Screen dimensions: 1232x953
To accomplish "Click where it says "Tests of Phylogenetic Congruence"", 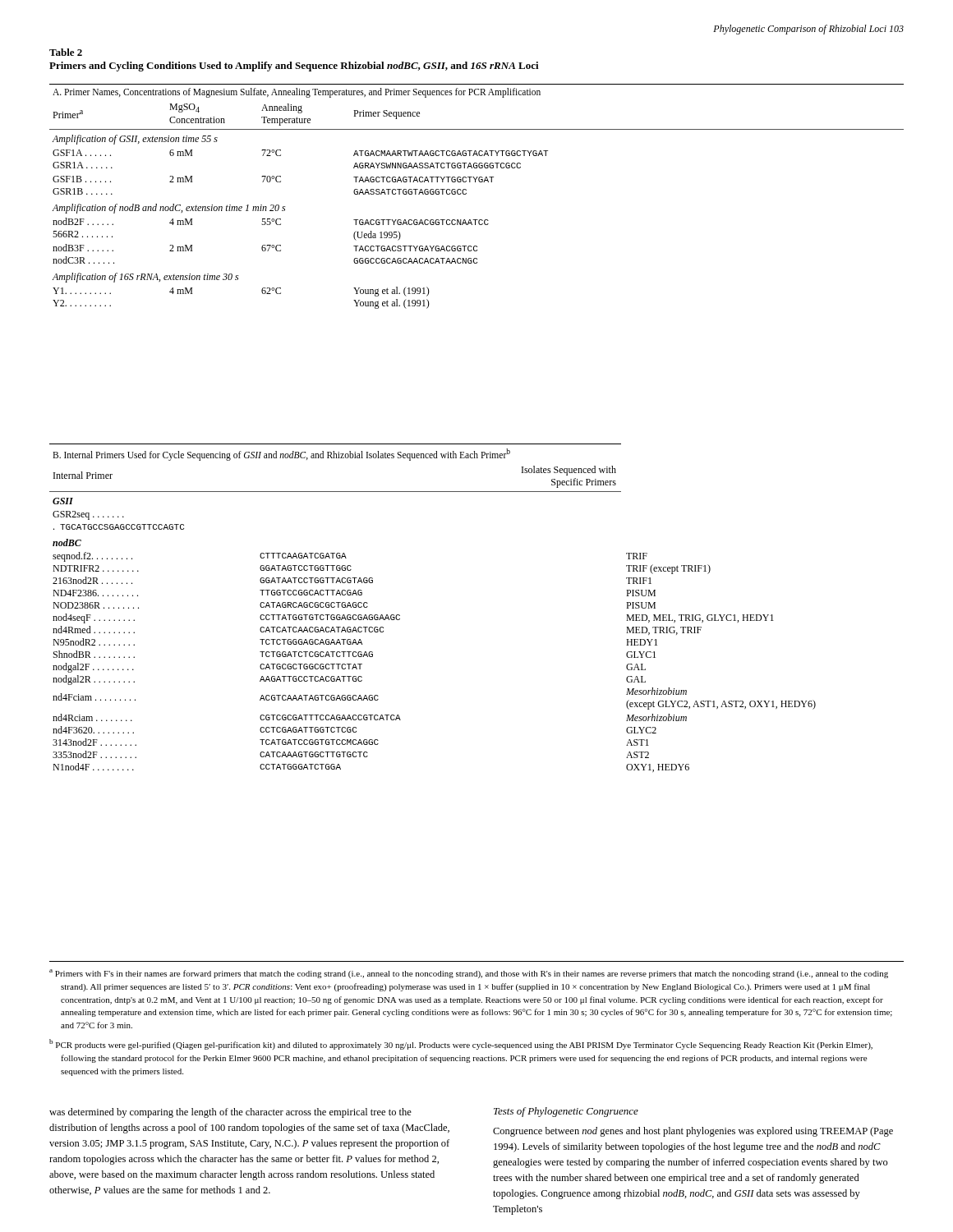I will pos(566,1111).
